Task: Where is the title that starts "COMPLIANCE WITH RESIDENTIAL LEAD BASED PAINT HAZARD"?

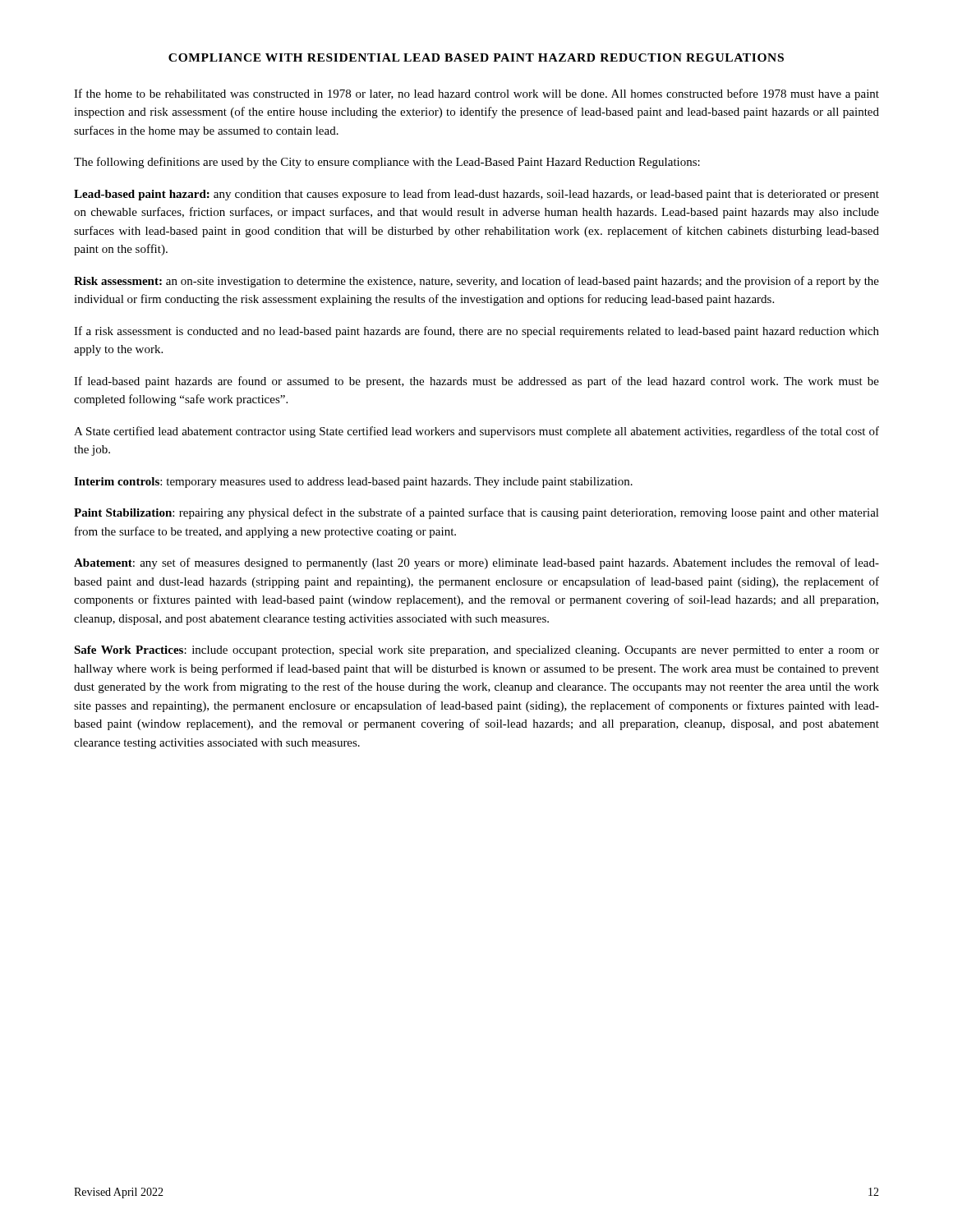Action: point(476,57)
